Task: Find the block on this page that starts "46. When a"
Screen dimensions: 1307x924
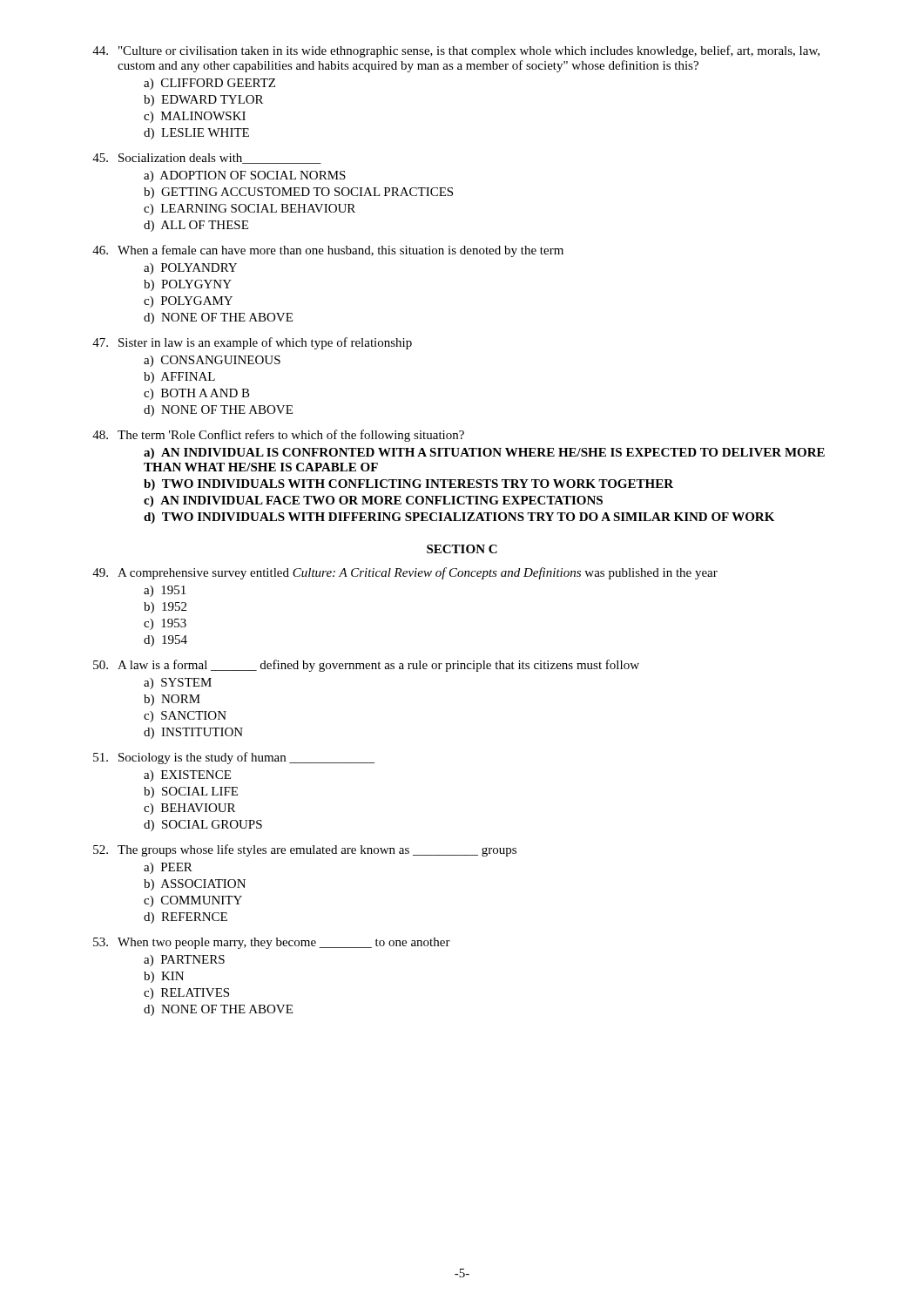Action: point(328,251)
